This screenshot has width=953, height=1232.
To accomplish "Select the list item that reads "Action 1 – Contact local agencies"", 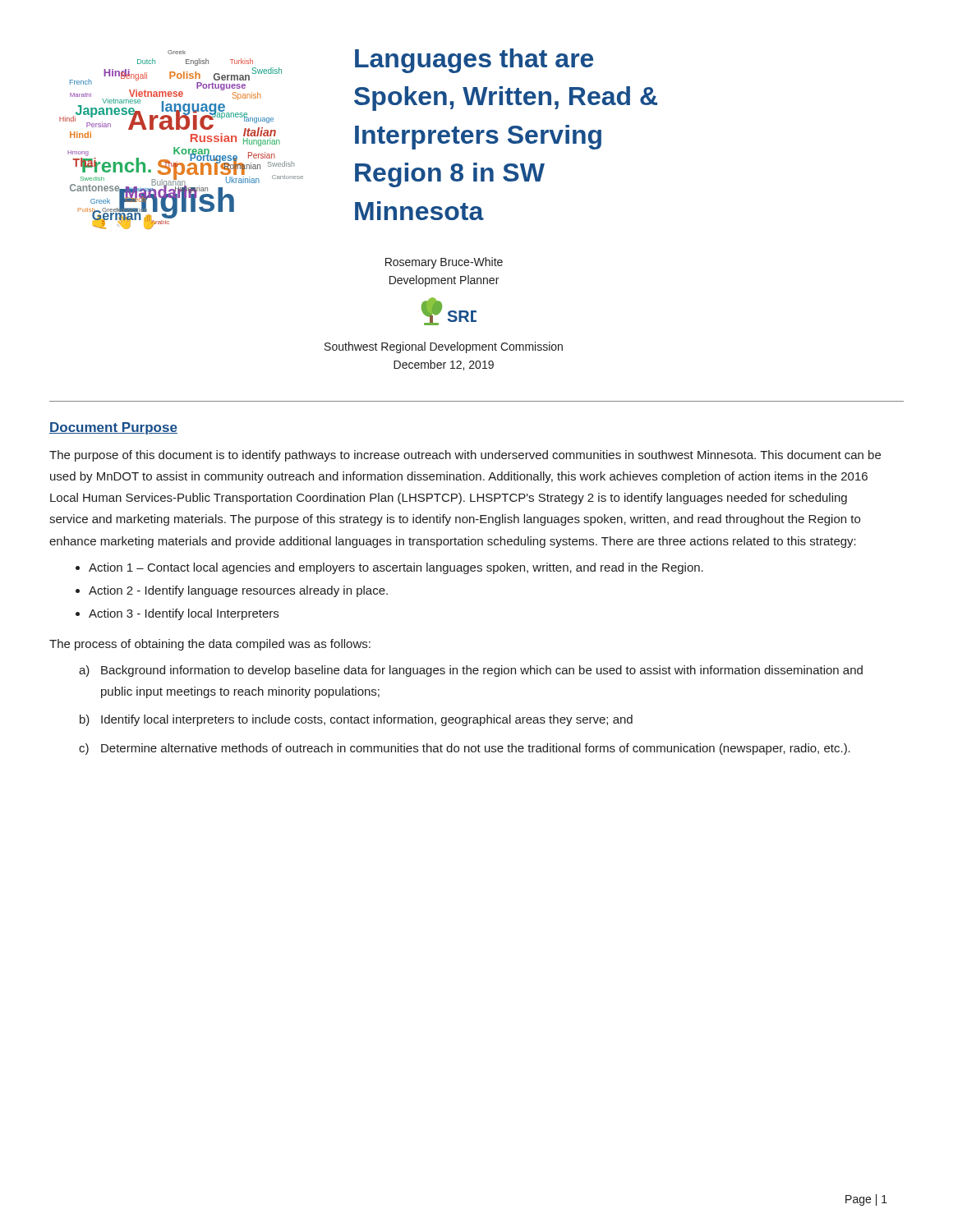I will [x=488, y=567].
